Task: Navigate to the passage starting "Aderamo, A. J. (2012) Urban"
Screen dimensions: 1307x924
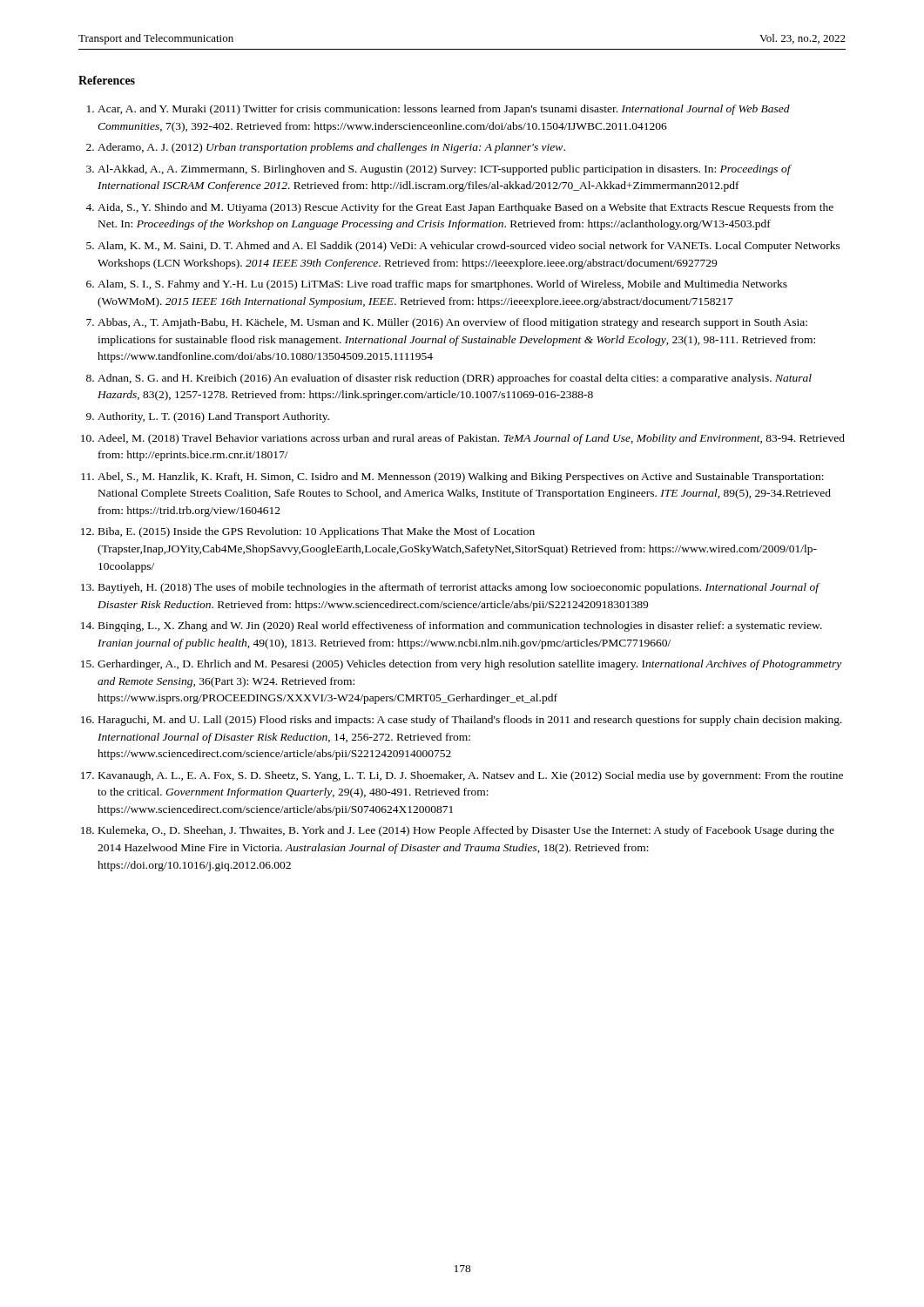Action: [x=332, y=147]
